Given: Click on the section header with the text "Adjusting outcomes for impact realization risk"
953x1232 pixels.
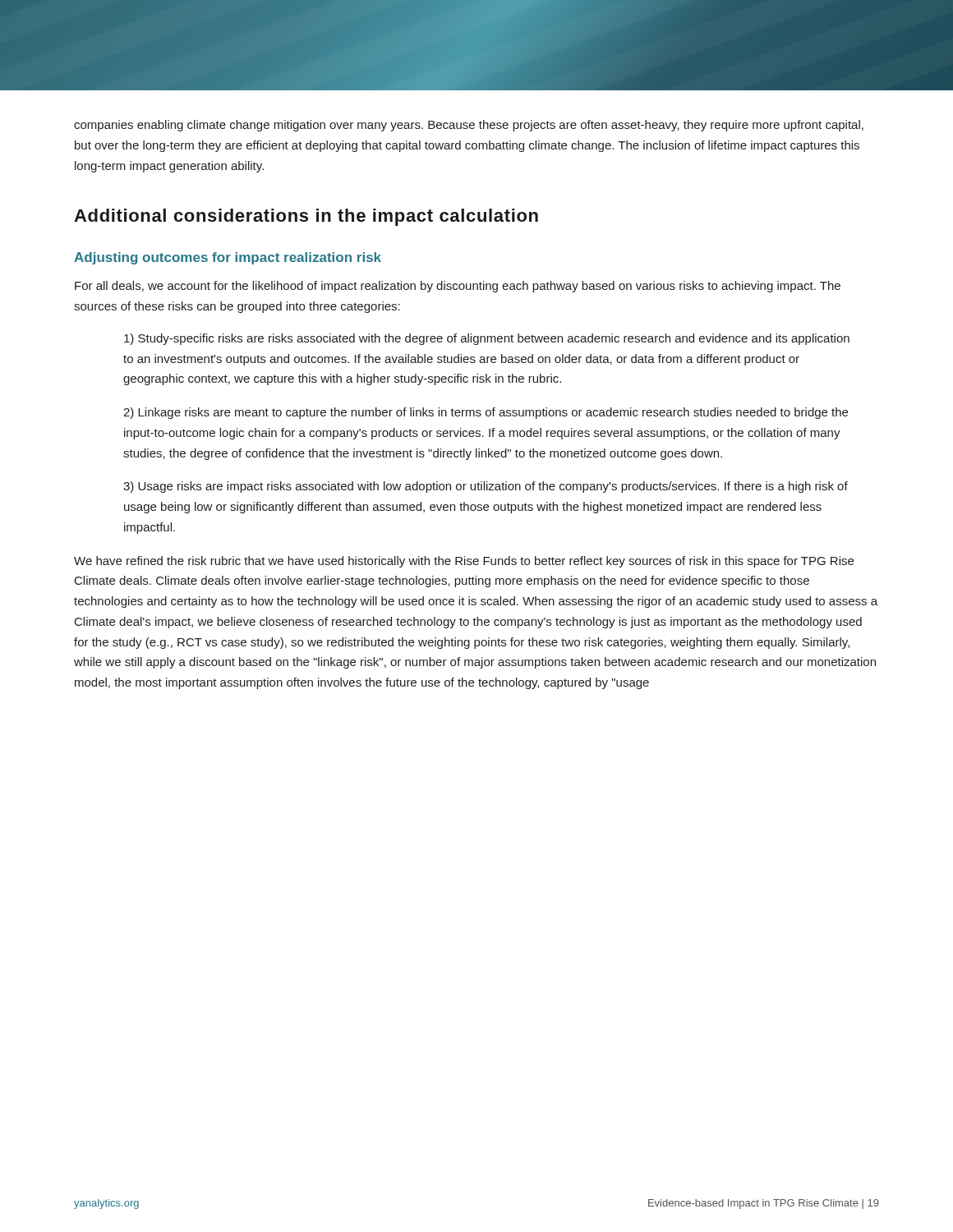Looking at the screenshot, I should pos(228,258).
